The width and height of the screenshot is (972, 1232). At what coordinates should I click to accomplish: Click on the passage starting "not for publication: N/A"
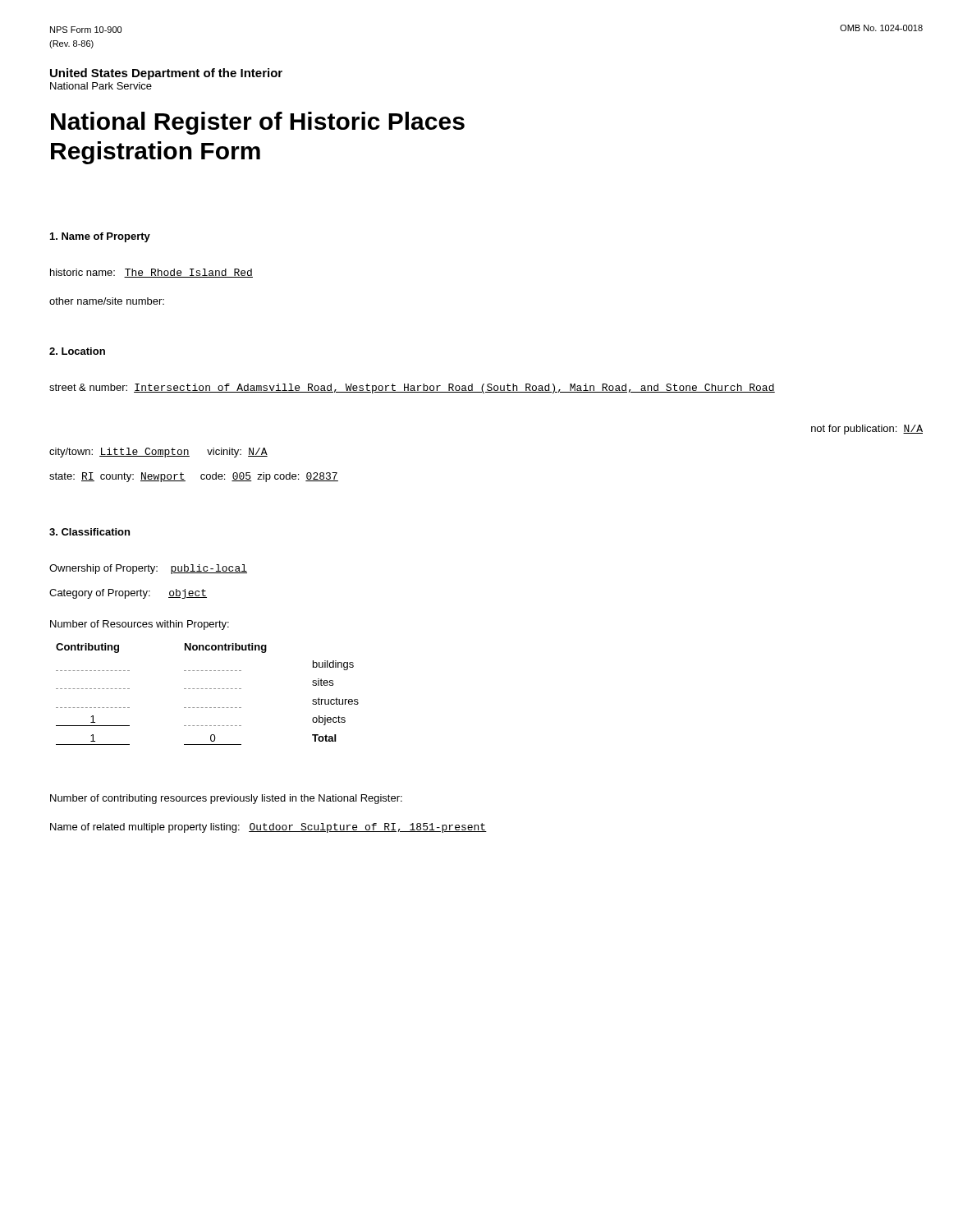[867, 429]
